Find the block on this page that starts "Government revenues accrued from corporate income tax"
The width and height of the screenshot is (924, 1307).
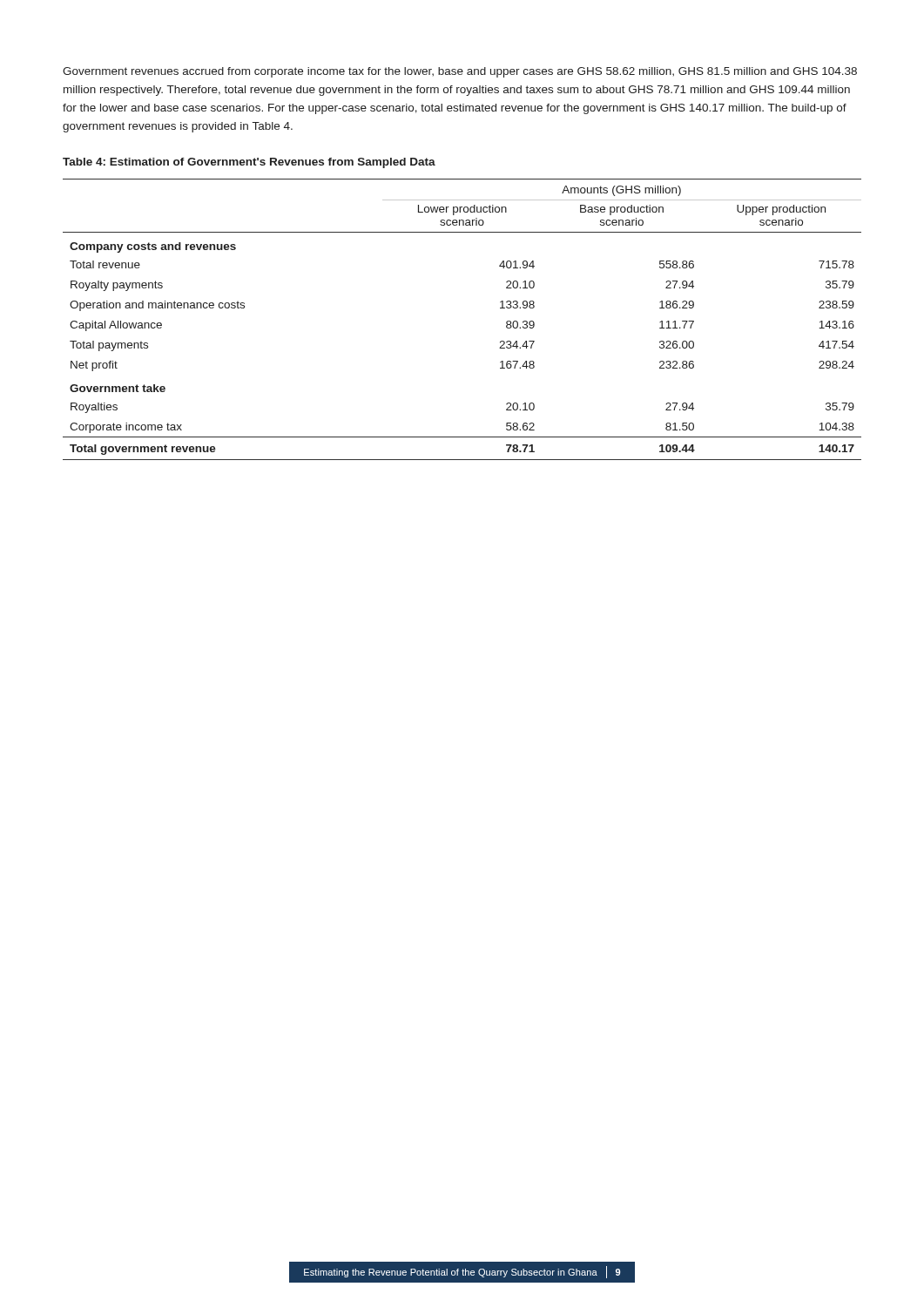pyautogui.click(x=460, y=98)
